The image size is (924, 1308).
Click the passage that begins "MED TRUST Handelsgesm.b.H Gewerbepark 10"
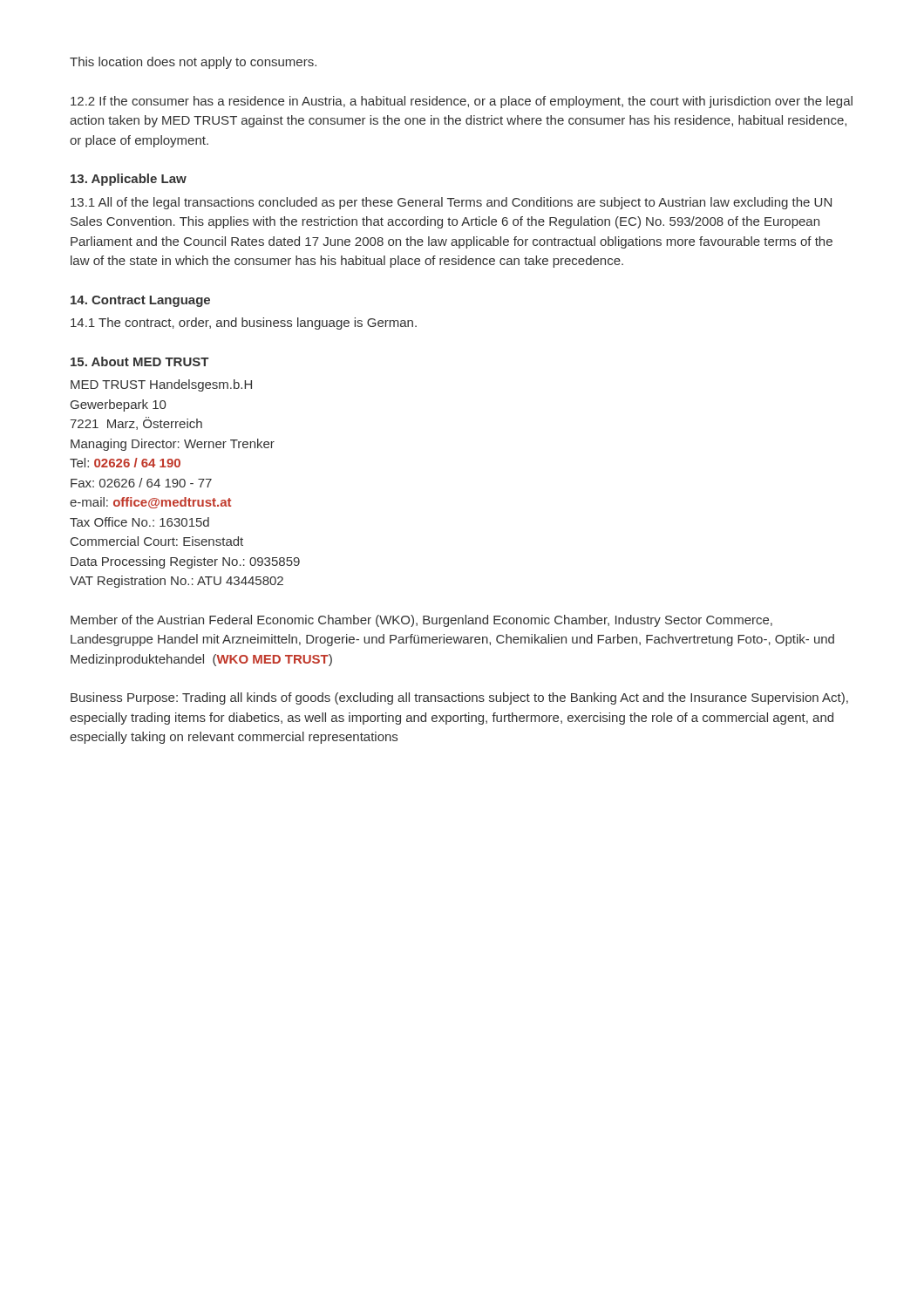point(185,482)
